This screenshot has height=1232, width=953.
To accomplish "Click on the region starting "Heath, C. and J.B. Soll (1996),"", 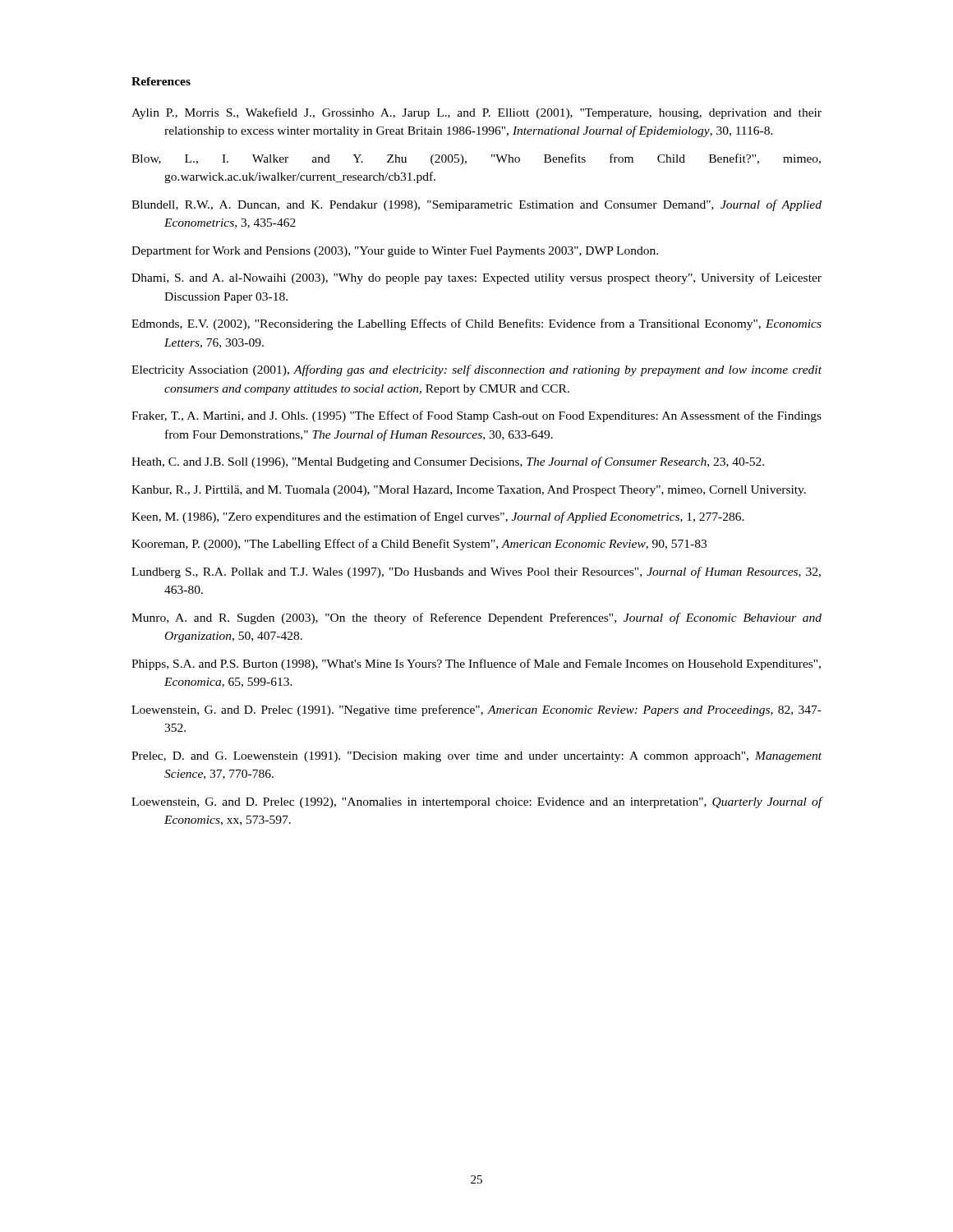I will point(476,462).
